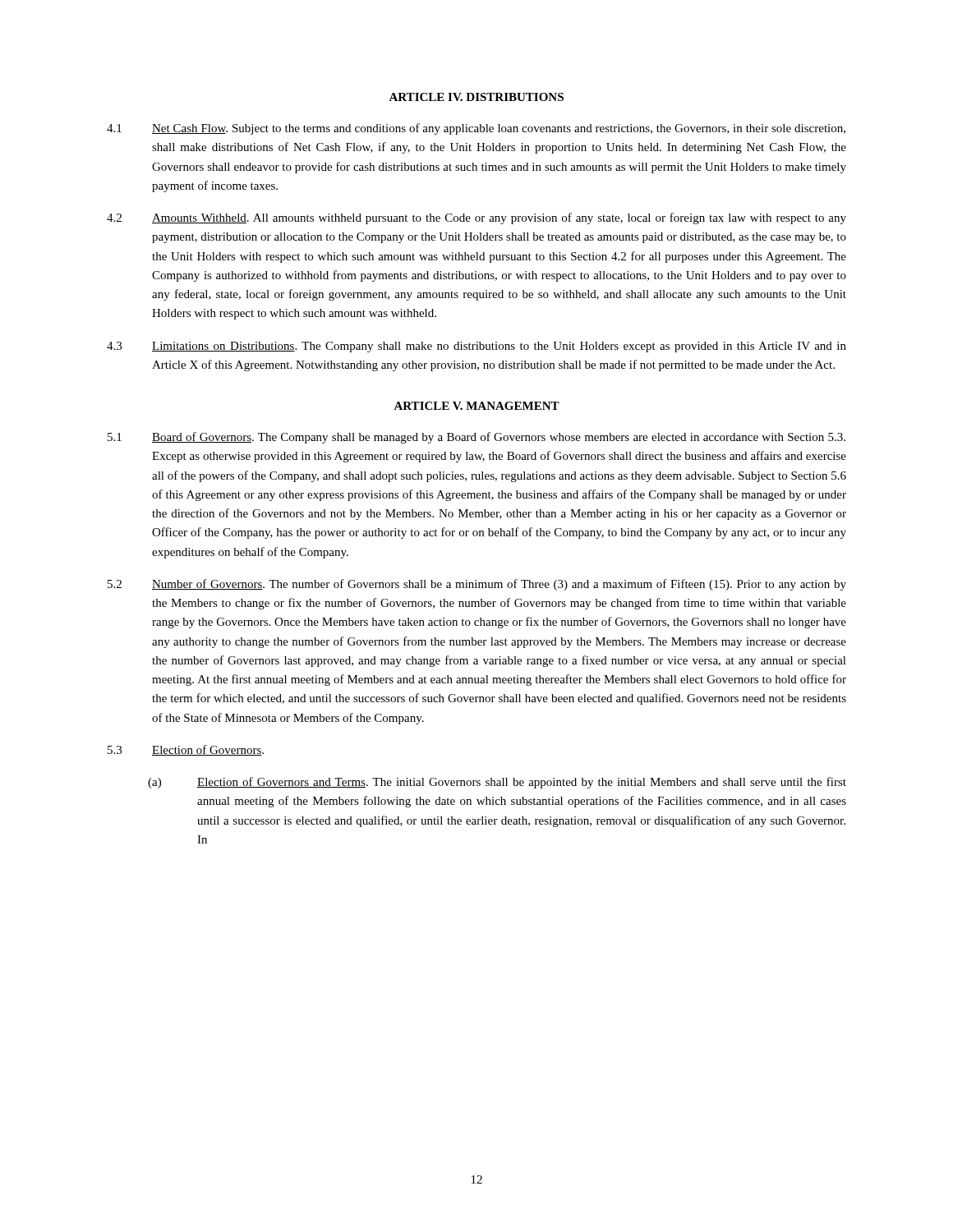Where does it say "ARTICLE IV. DISTRIBUTIONS"?
This screenshot has height=1232, width=953.
point(476,97)
